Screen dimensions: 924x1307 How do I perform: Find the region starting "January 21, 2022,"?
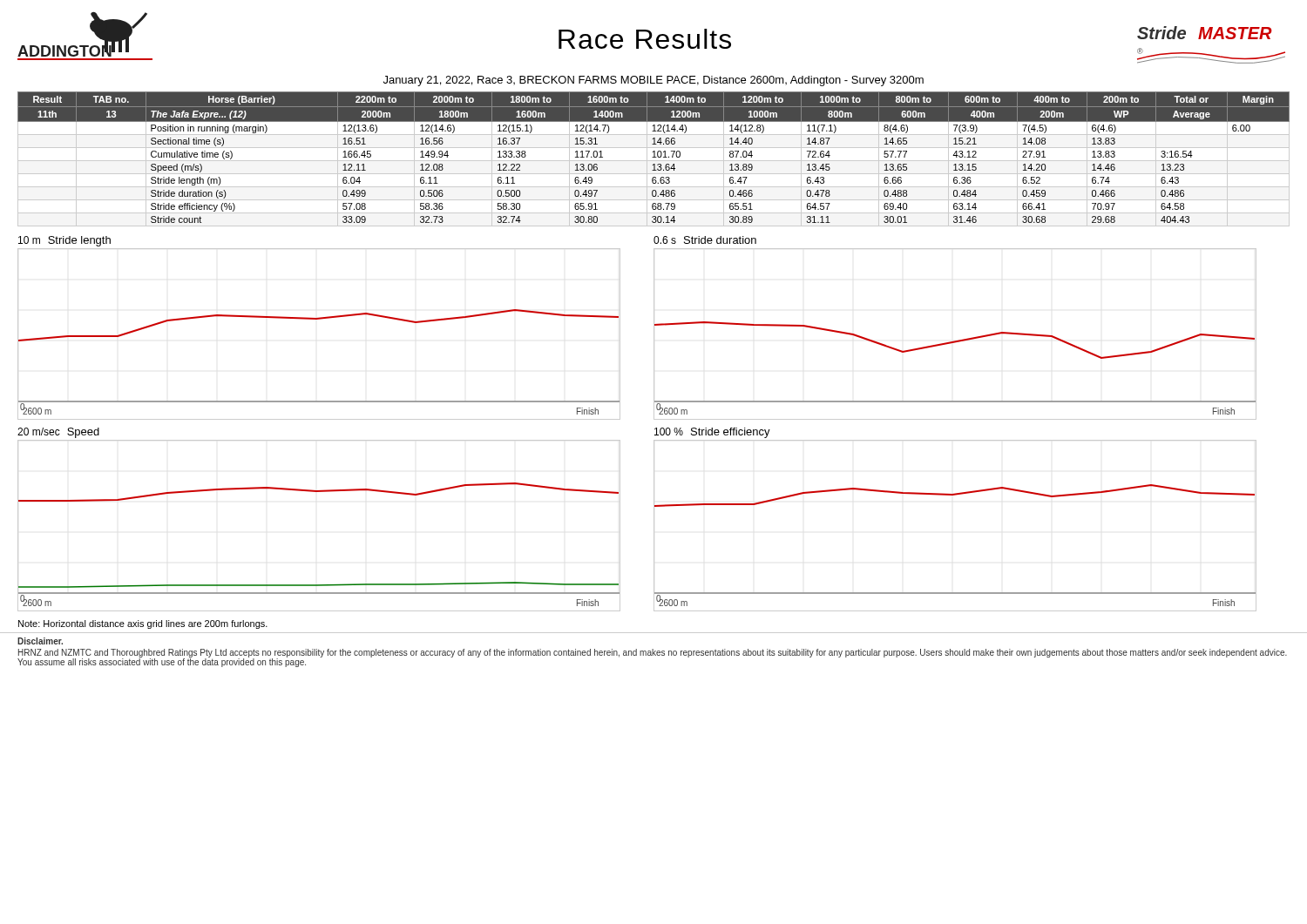click(x=654, y=80)
